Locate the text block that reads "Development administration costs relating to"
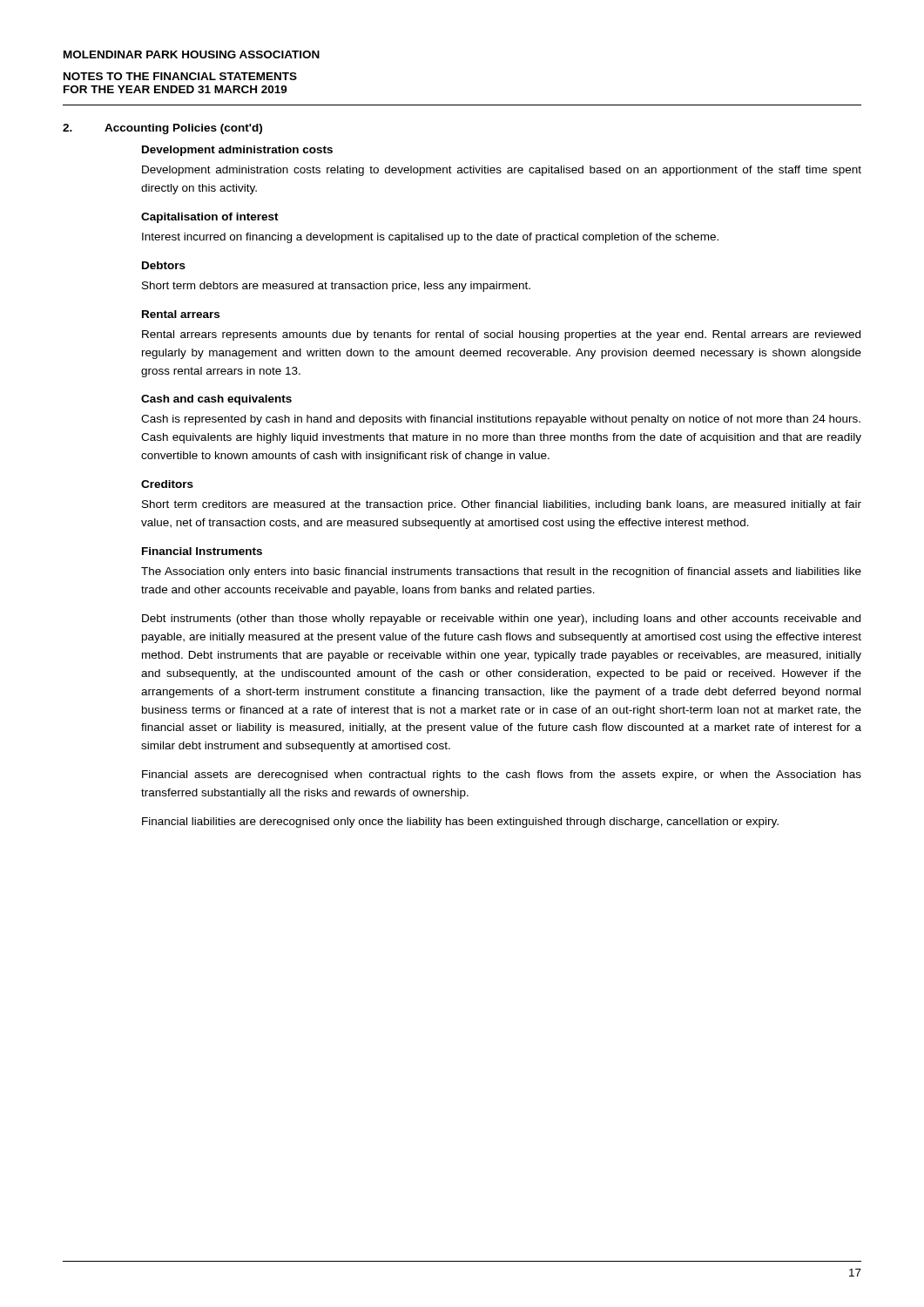Image resolution: width=924 pixels, height=1307 pixels. 501,179
